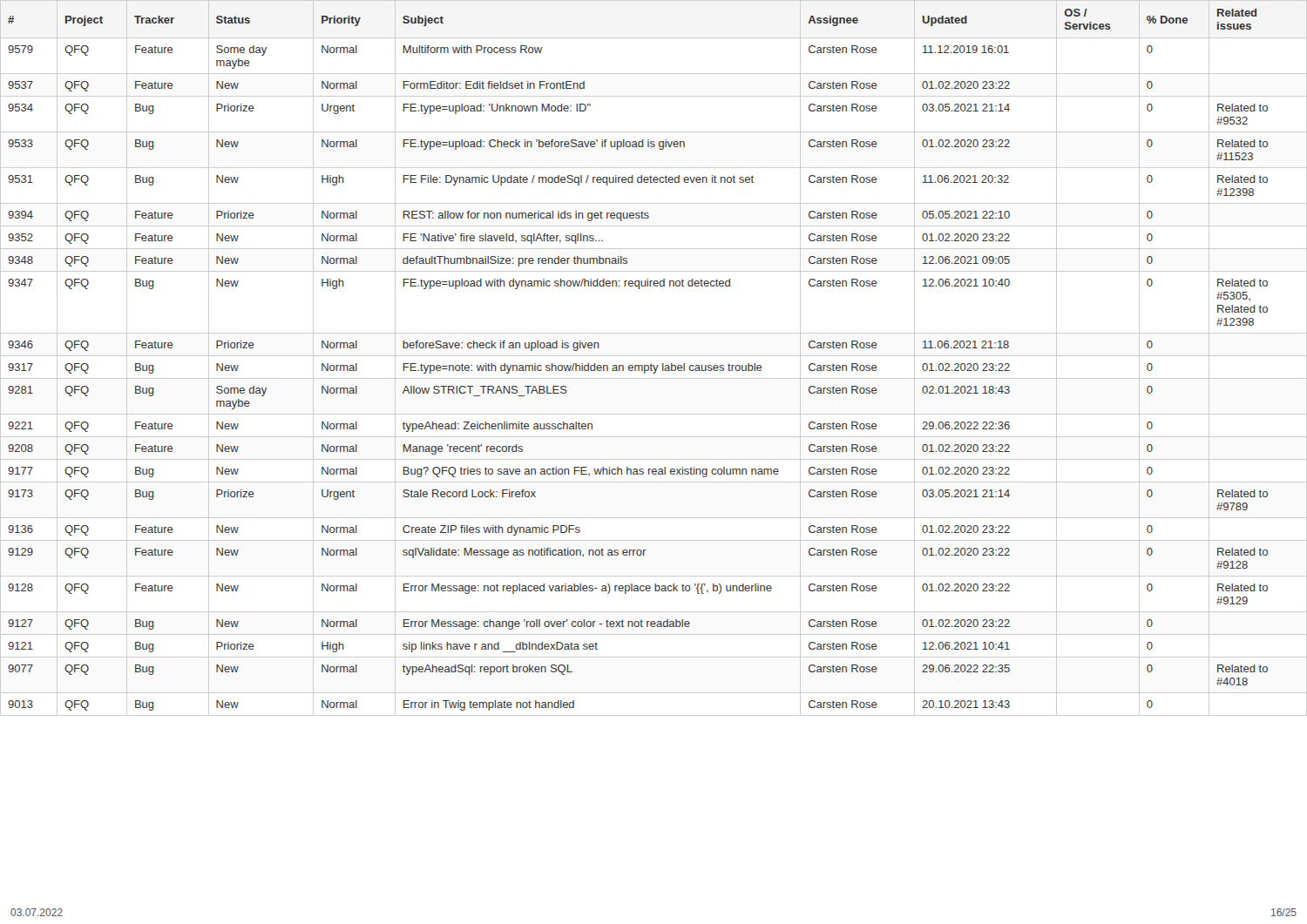The height and width of the screenshot is (924, 1307).
Task: Click a table
Action: pyautogui.click(x=654, y=358)
